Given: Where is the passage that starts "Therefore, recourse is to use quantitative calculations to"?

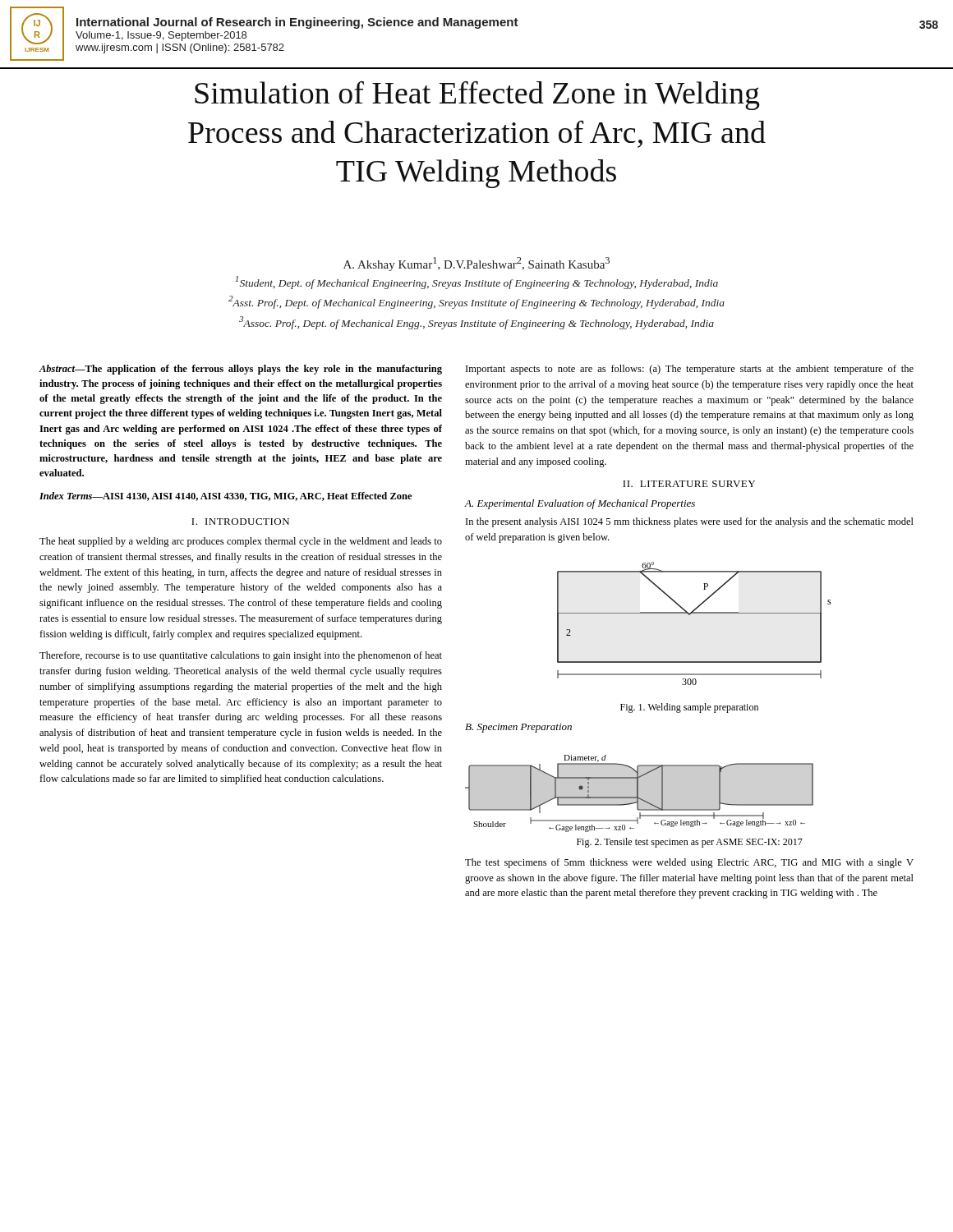Looking at the screenshot, I should point(241,717).
